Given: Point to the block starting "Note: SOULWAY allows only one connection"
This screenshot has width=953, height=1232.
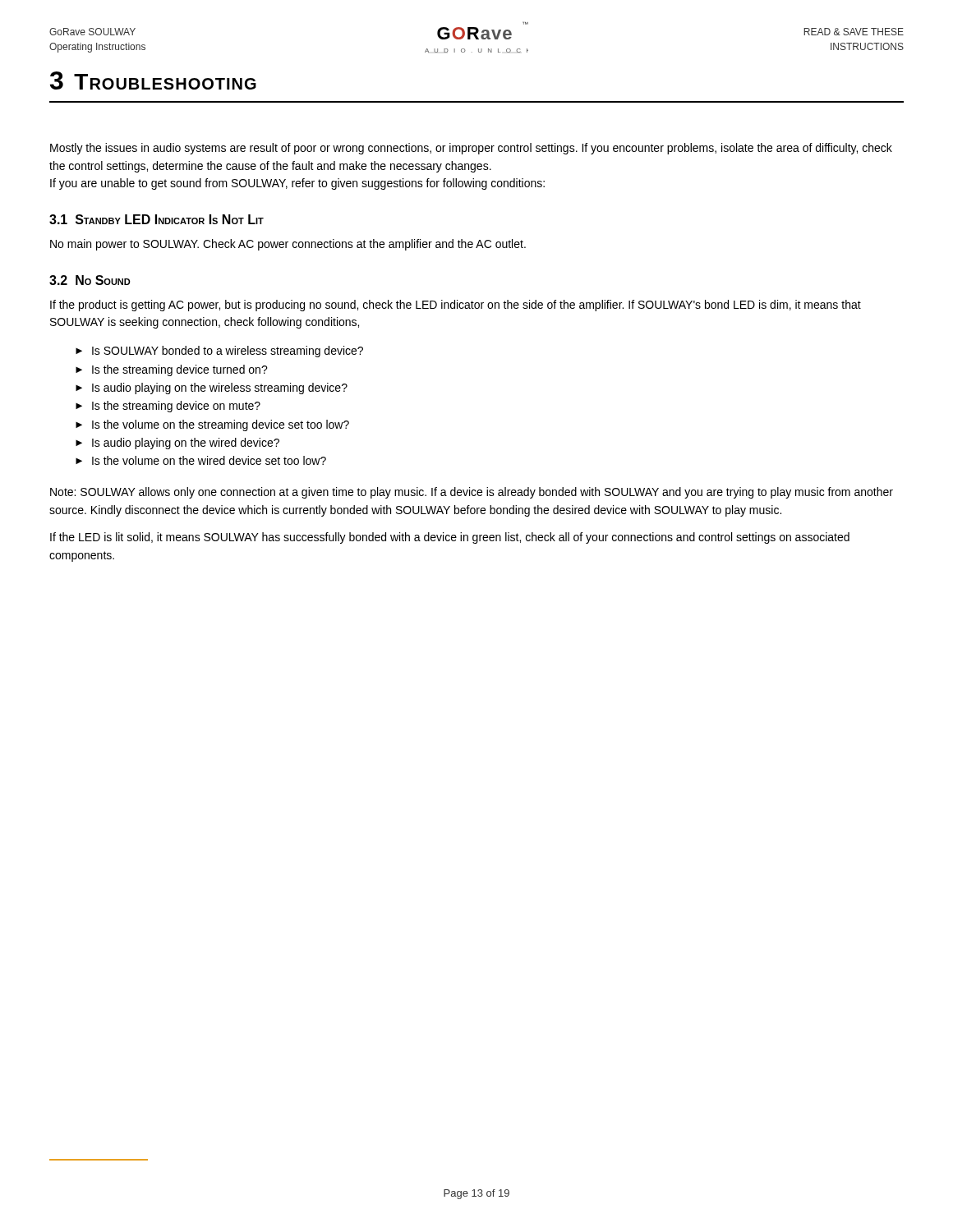Looking at the screenshot, I should click(471, 501).
